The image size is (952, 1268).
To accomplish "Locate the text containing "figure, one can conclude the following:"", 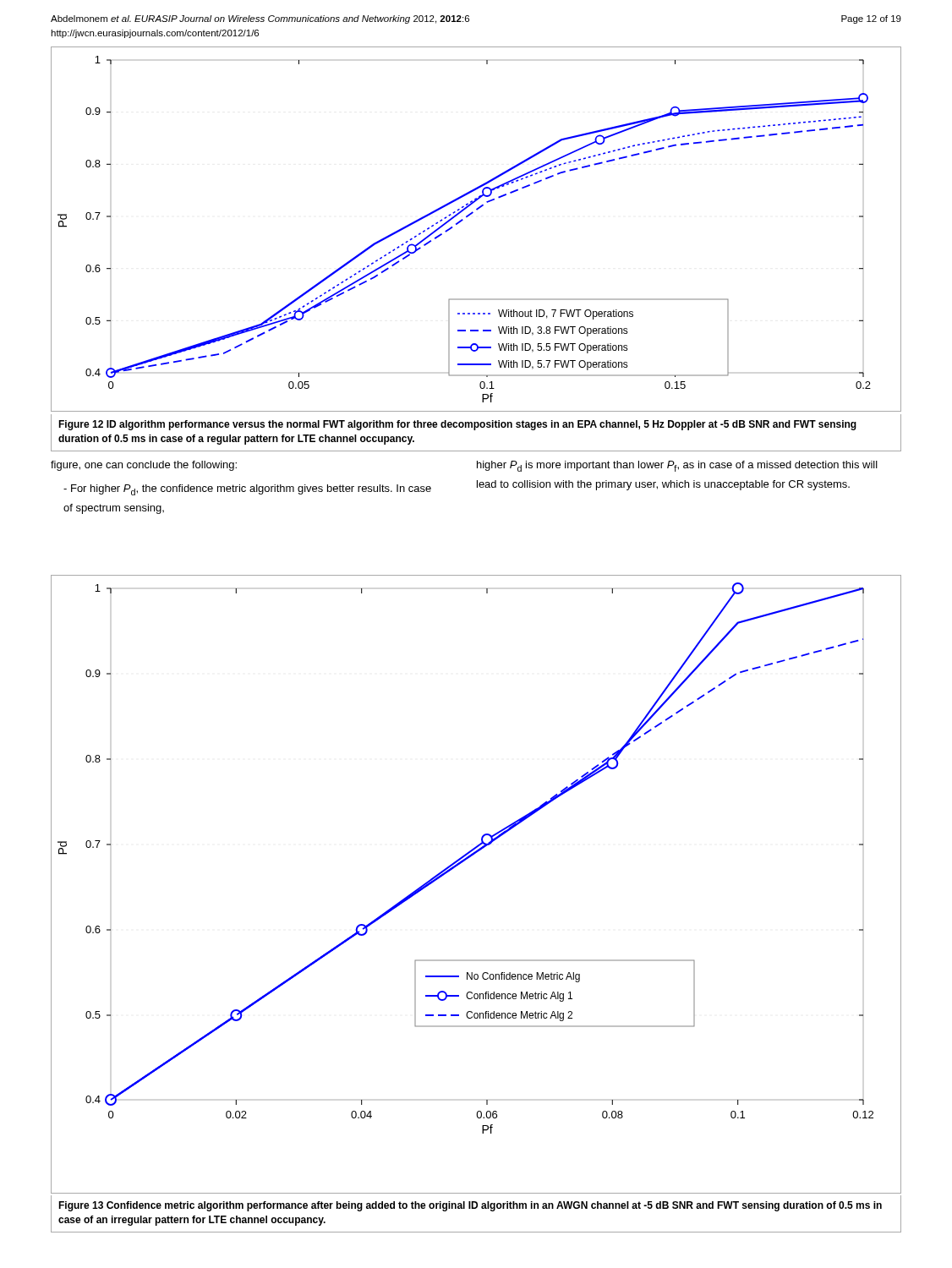I will point(144,464).
